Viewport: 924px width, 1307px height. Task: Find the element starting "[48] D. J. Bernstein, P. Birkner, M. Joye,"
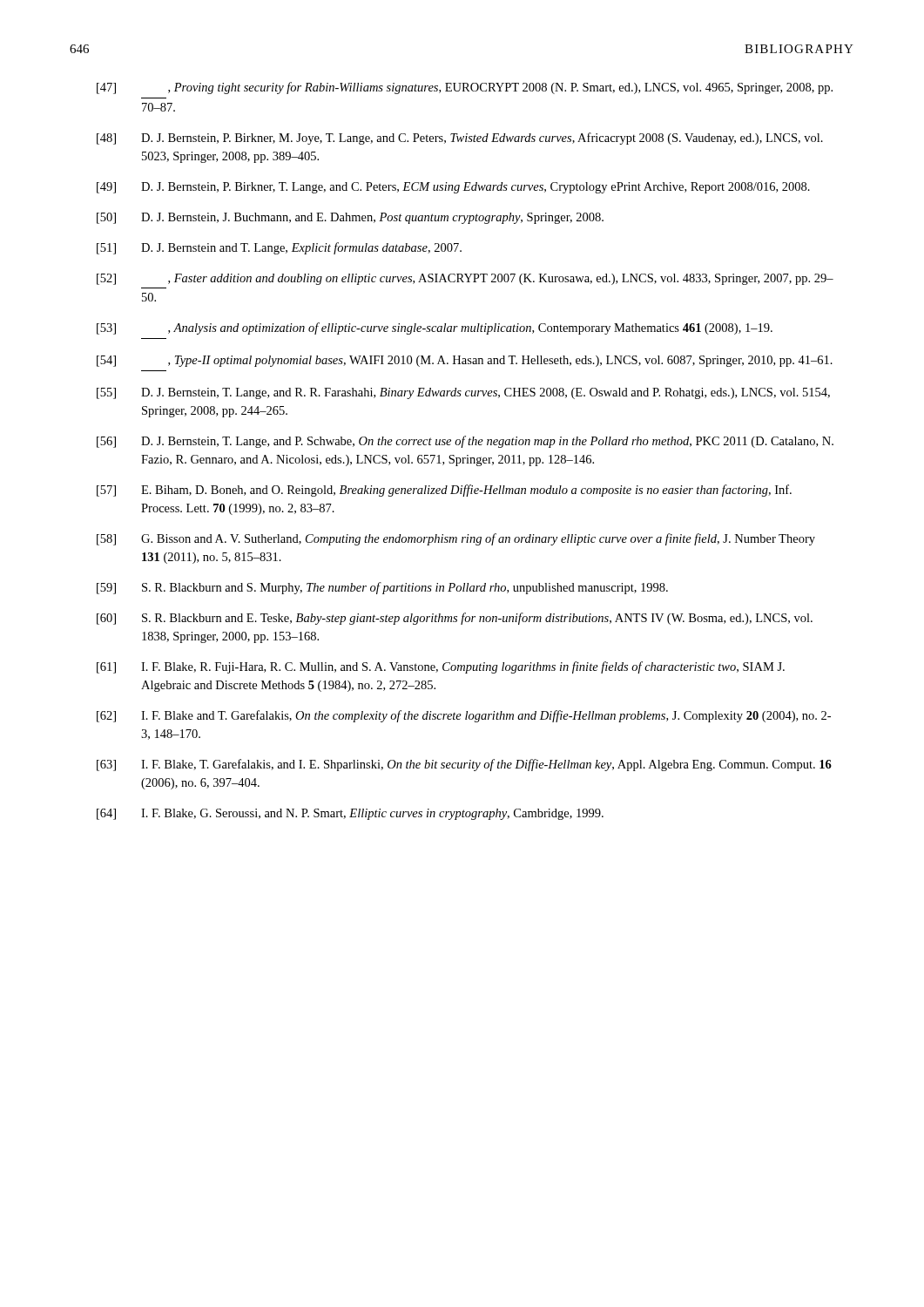466,147
